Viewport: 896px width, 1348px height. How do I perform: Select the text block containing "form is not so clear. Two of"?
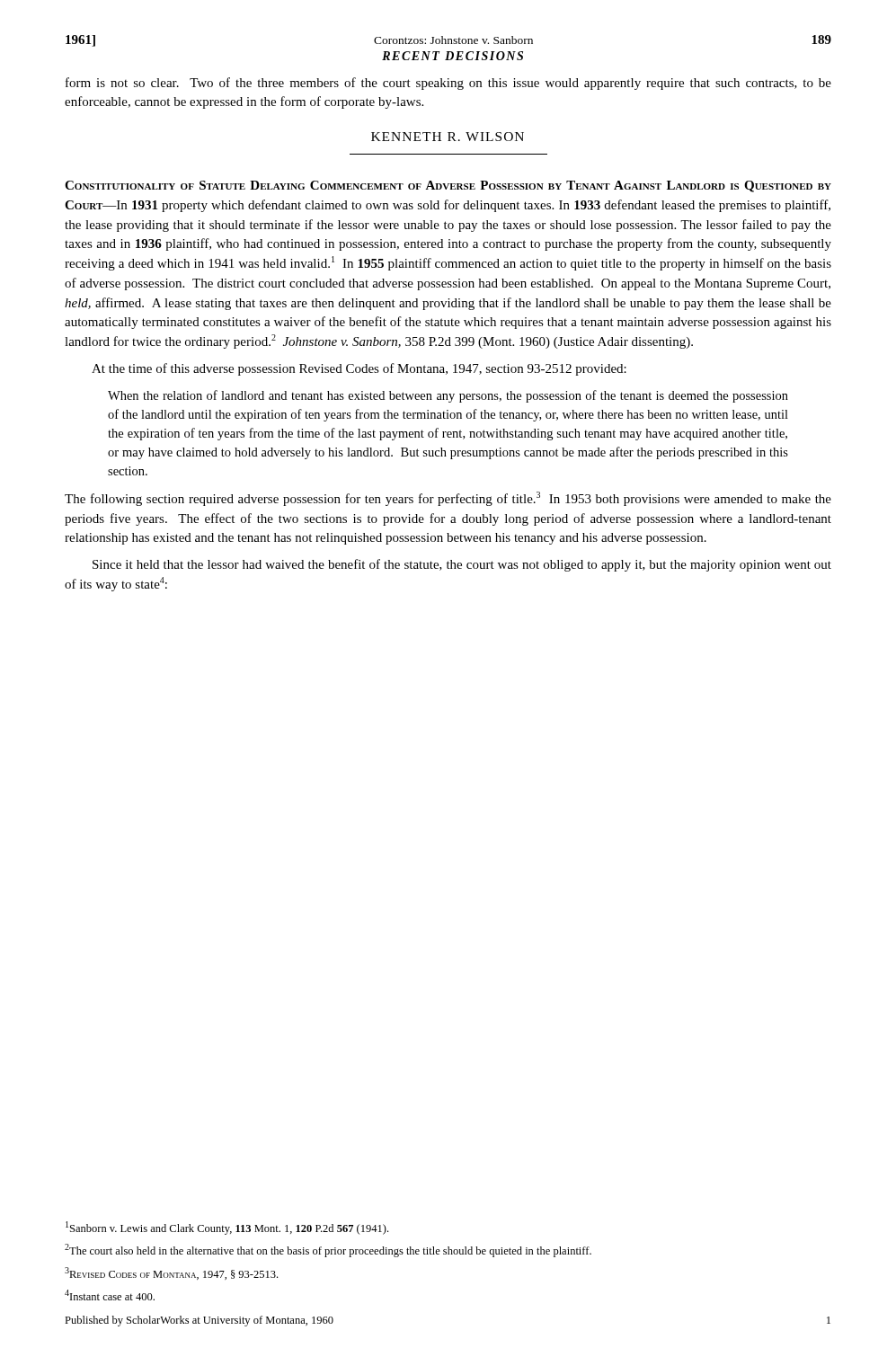coord(448,92)
